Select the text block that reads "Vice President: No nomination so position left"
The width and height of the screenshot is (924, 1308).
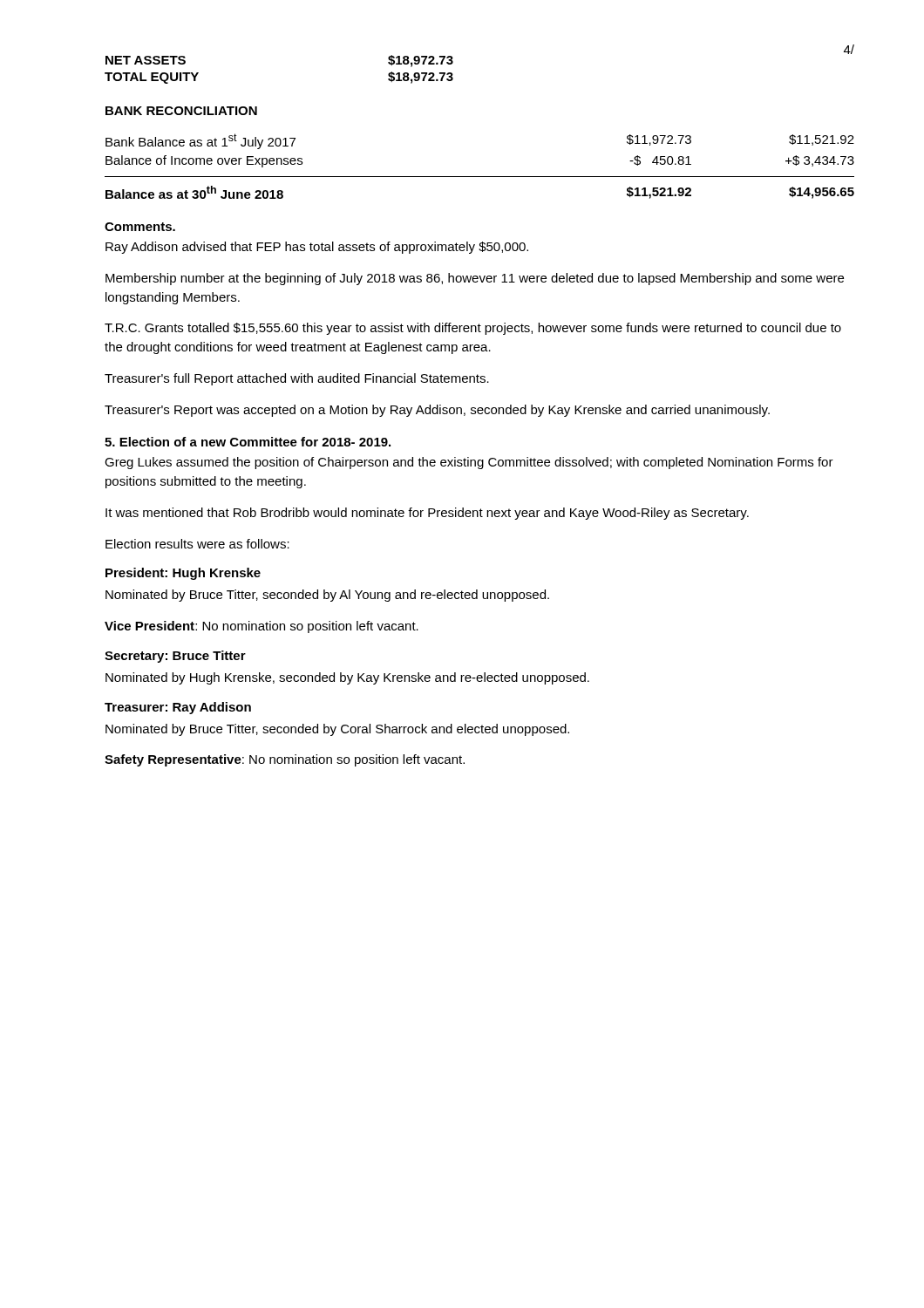coord(262,626)
